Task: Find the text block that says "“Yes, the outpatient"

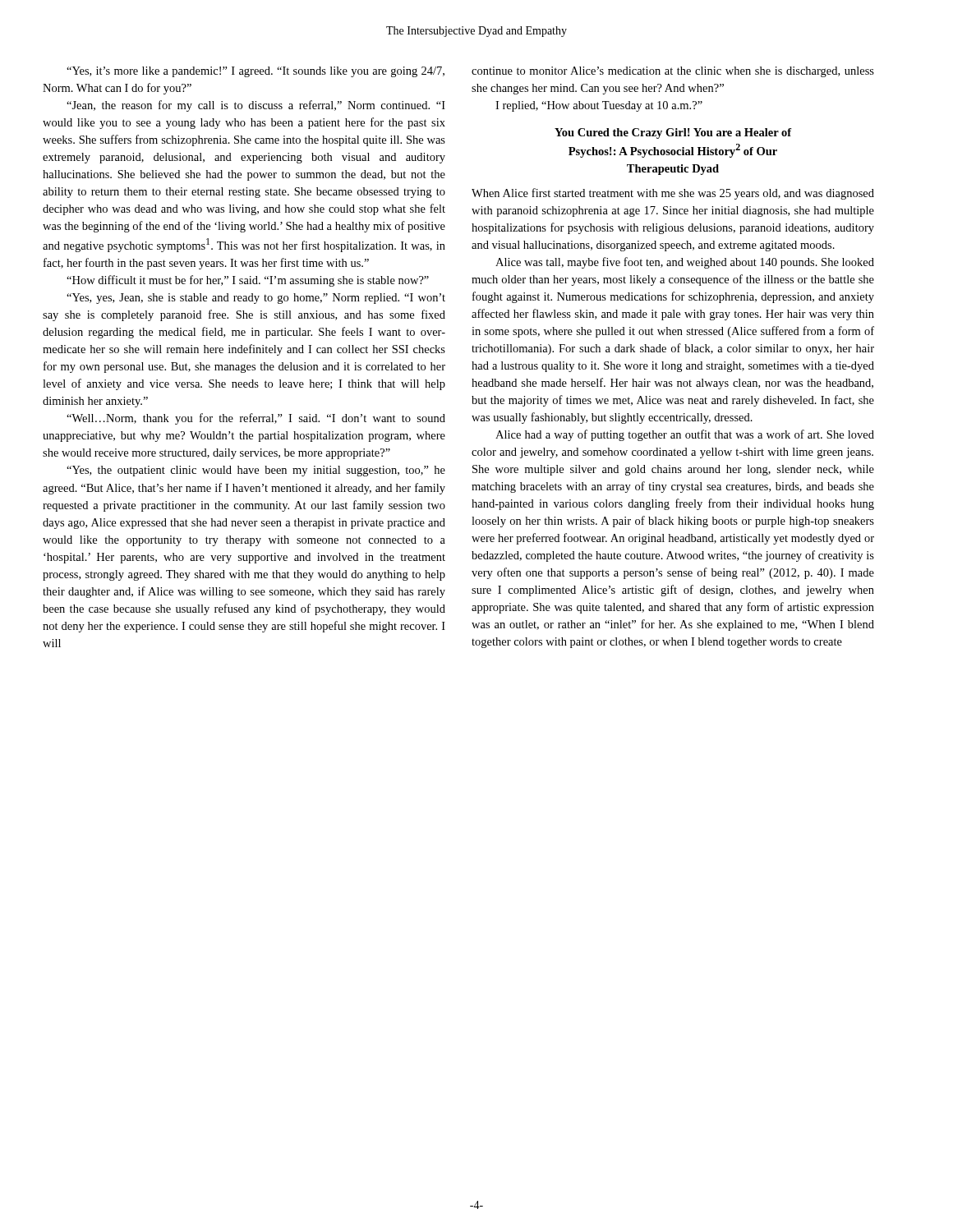Action: click(244, 557)
